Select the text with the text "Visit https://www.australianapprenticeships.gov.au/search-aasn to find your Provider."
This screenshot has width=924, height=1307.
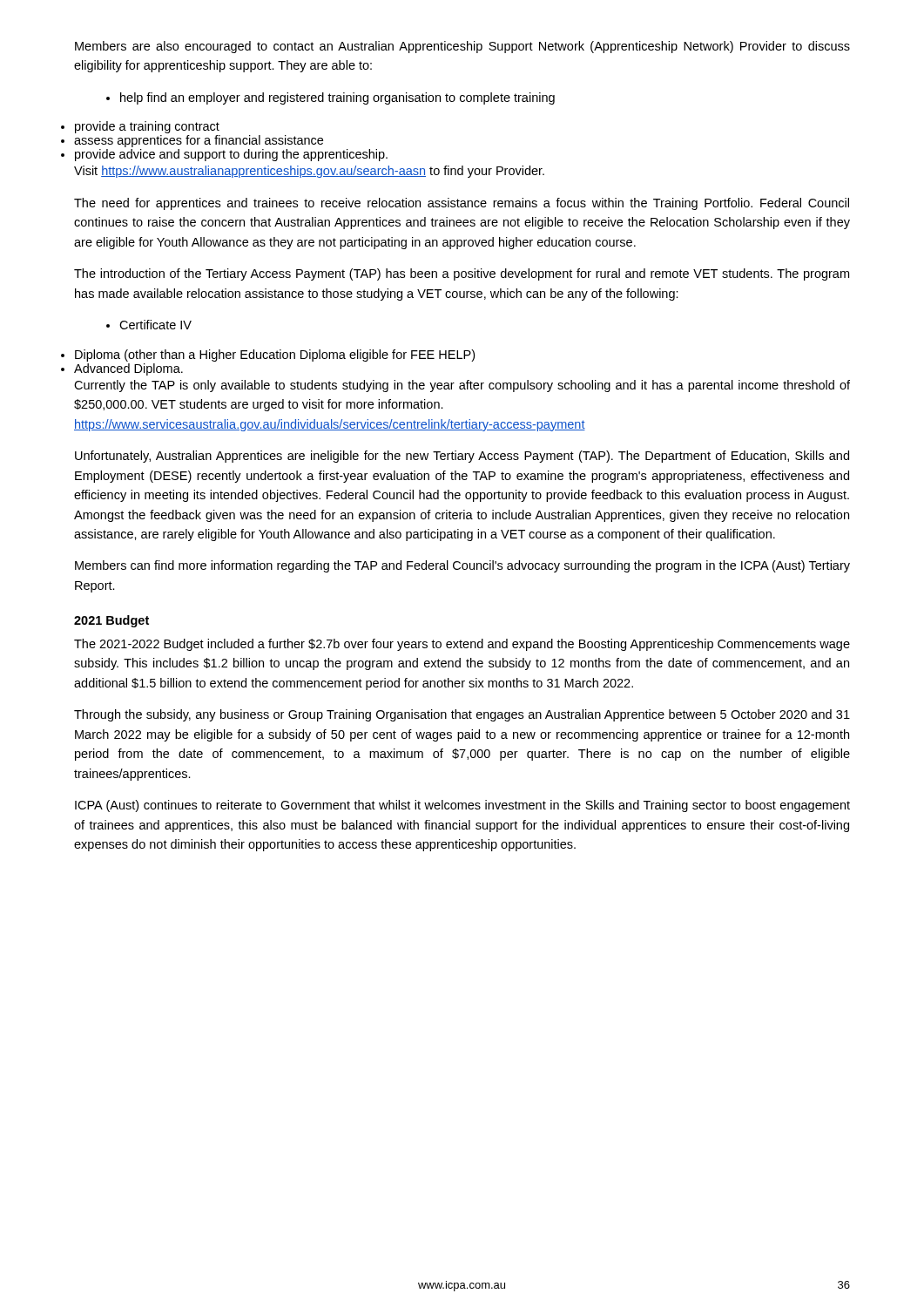pos(462,171)
